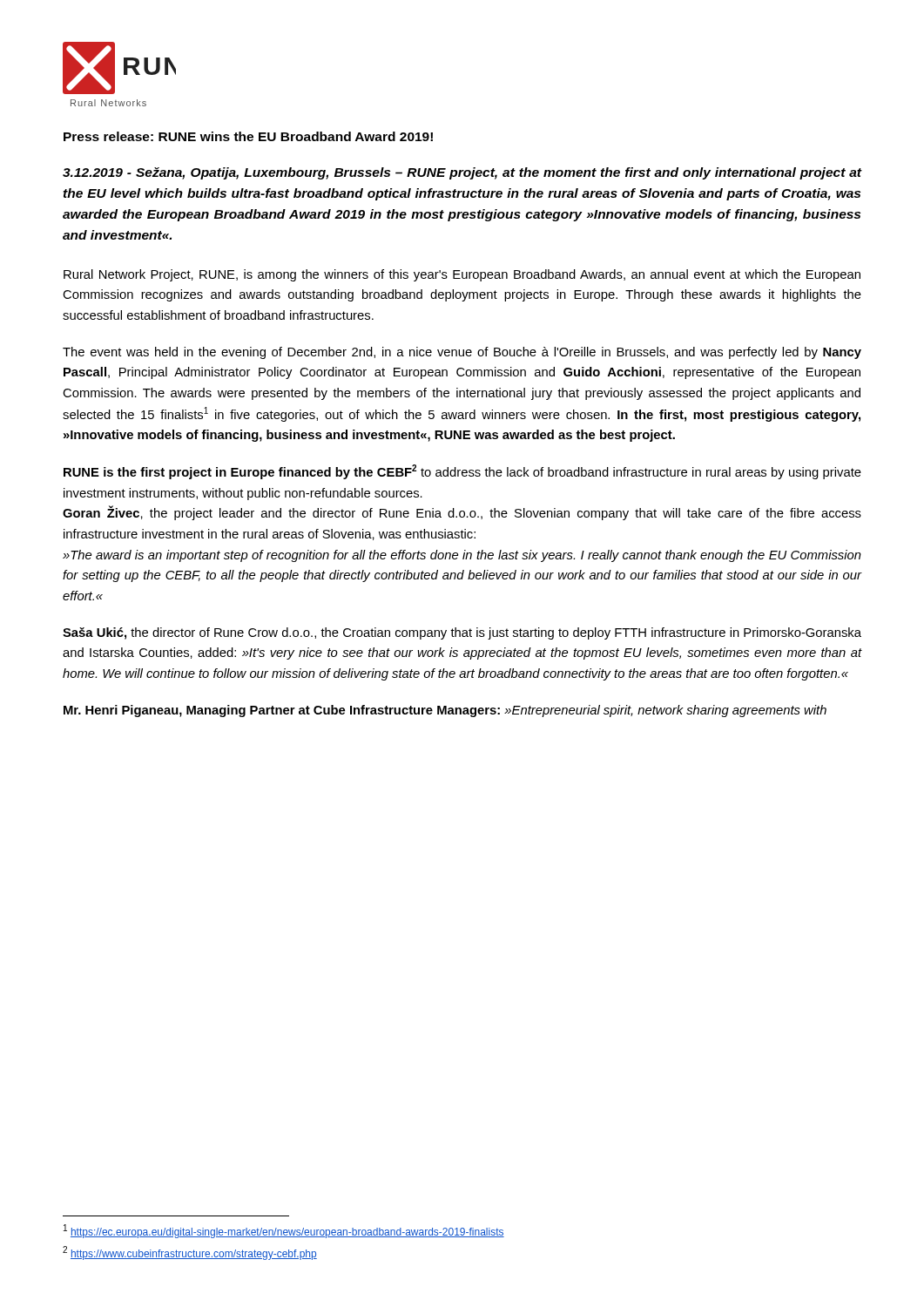Find the section header containing "Press release: RUNE wins the EU Broadband Award"
Screen dimensions: 1307x924
pyautogui.click(x=248, y=136)
